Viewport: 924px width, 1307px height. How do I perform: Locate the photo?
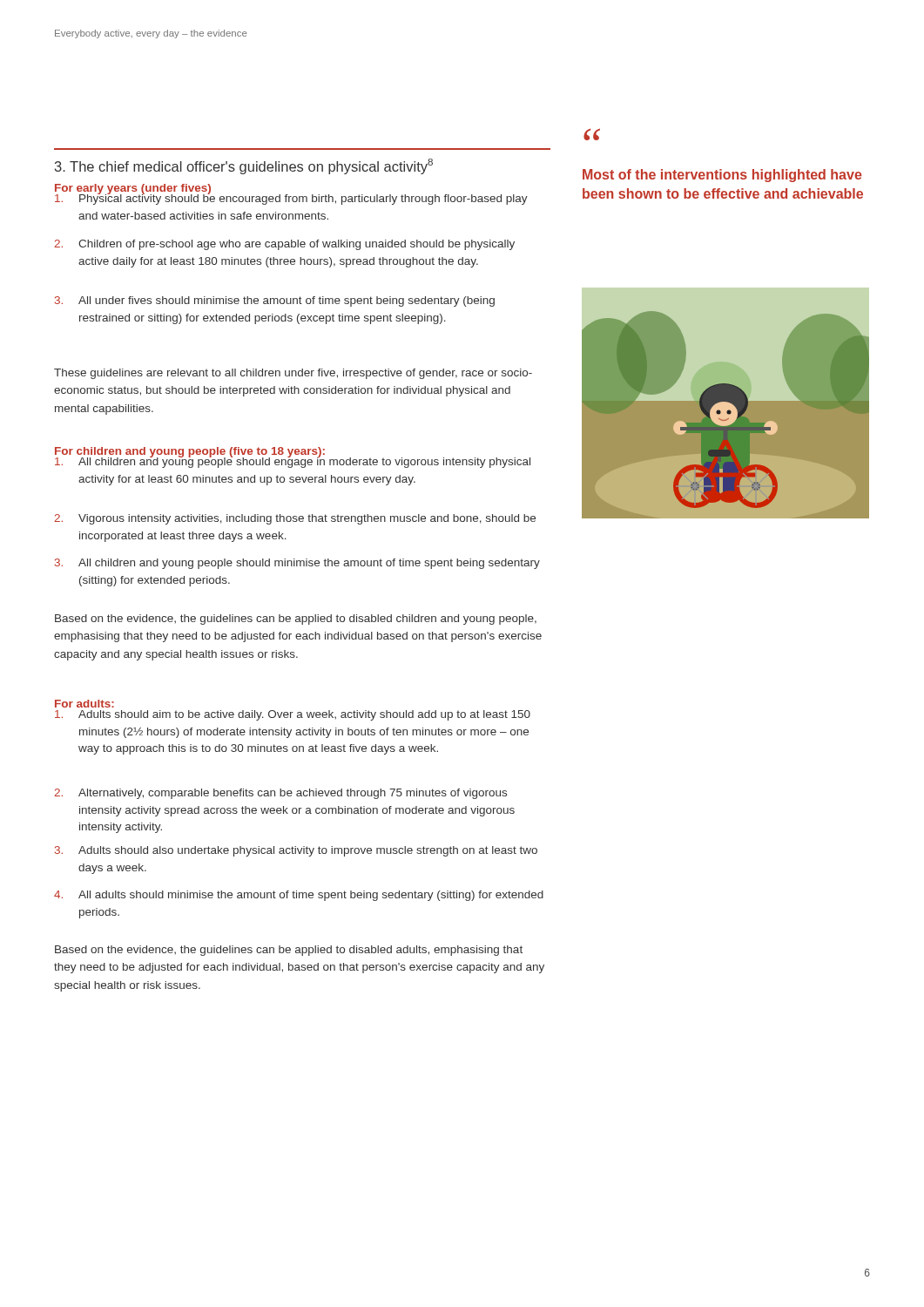tap(725, 403)
